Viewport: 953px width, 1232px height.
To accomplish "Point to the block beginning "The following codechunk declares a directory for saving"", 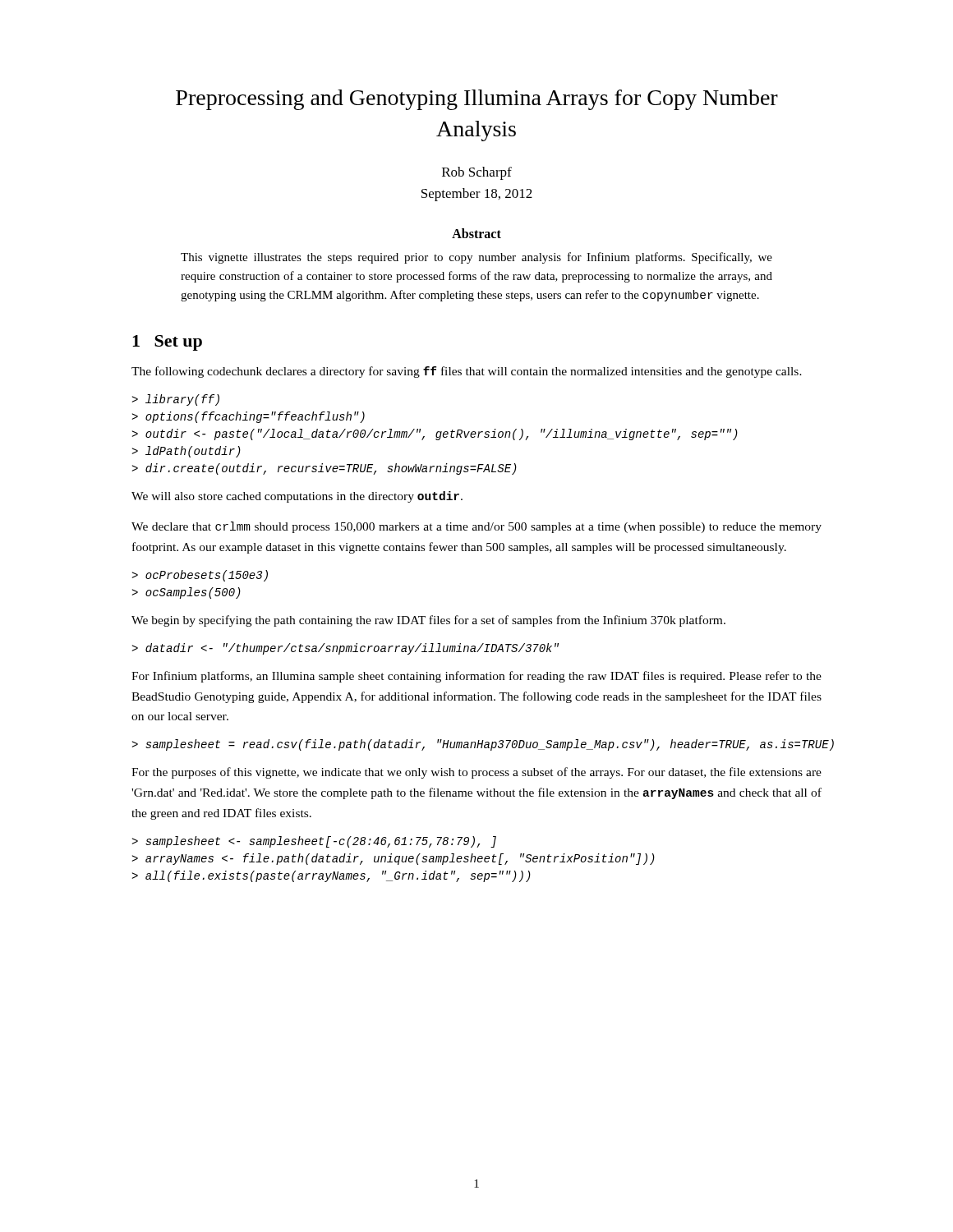I will [467, 371].
